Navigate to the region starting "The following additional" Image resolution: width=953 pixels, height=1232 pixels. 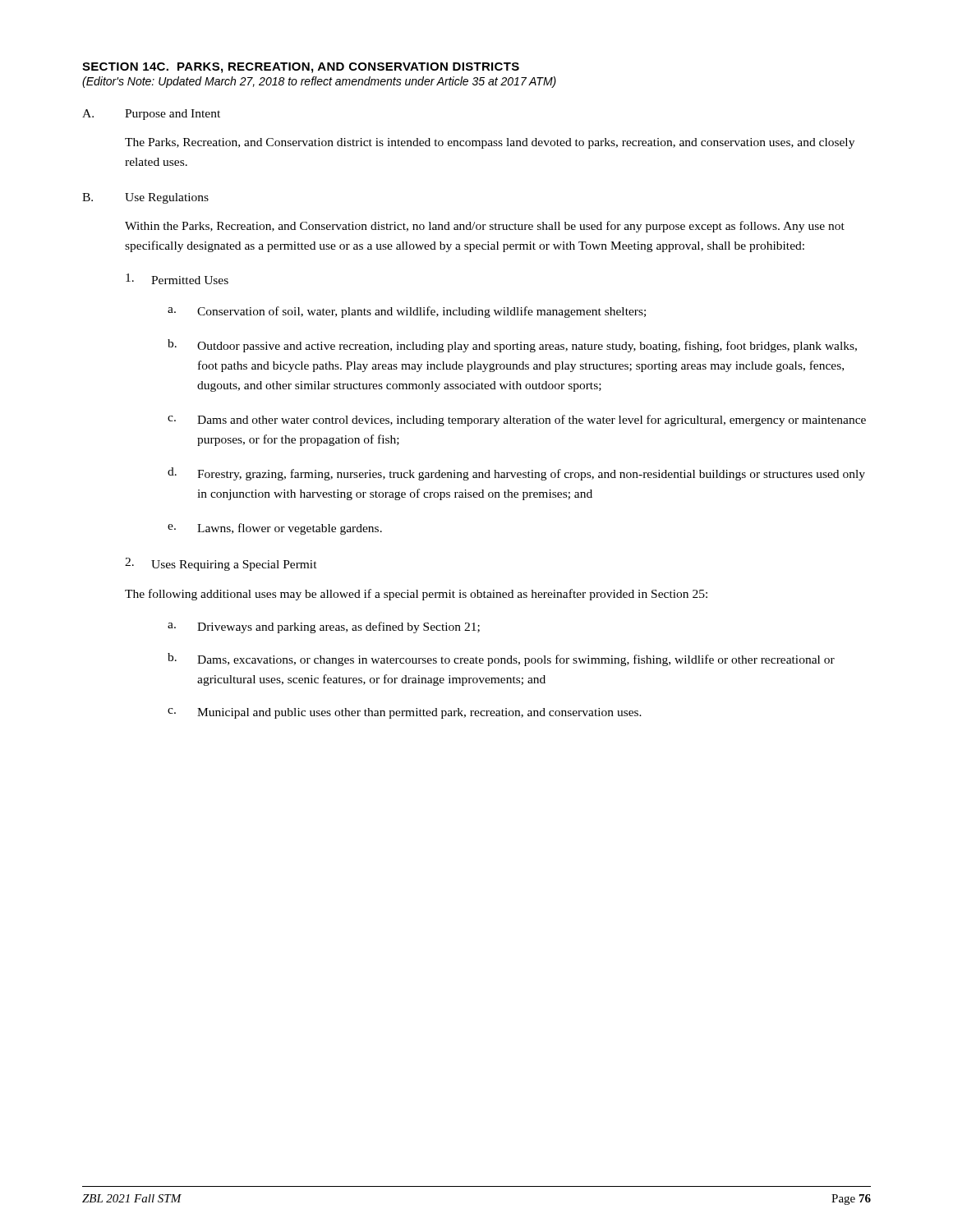[x=417, y=594]
